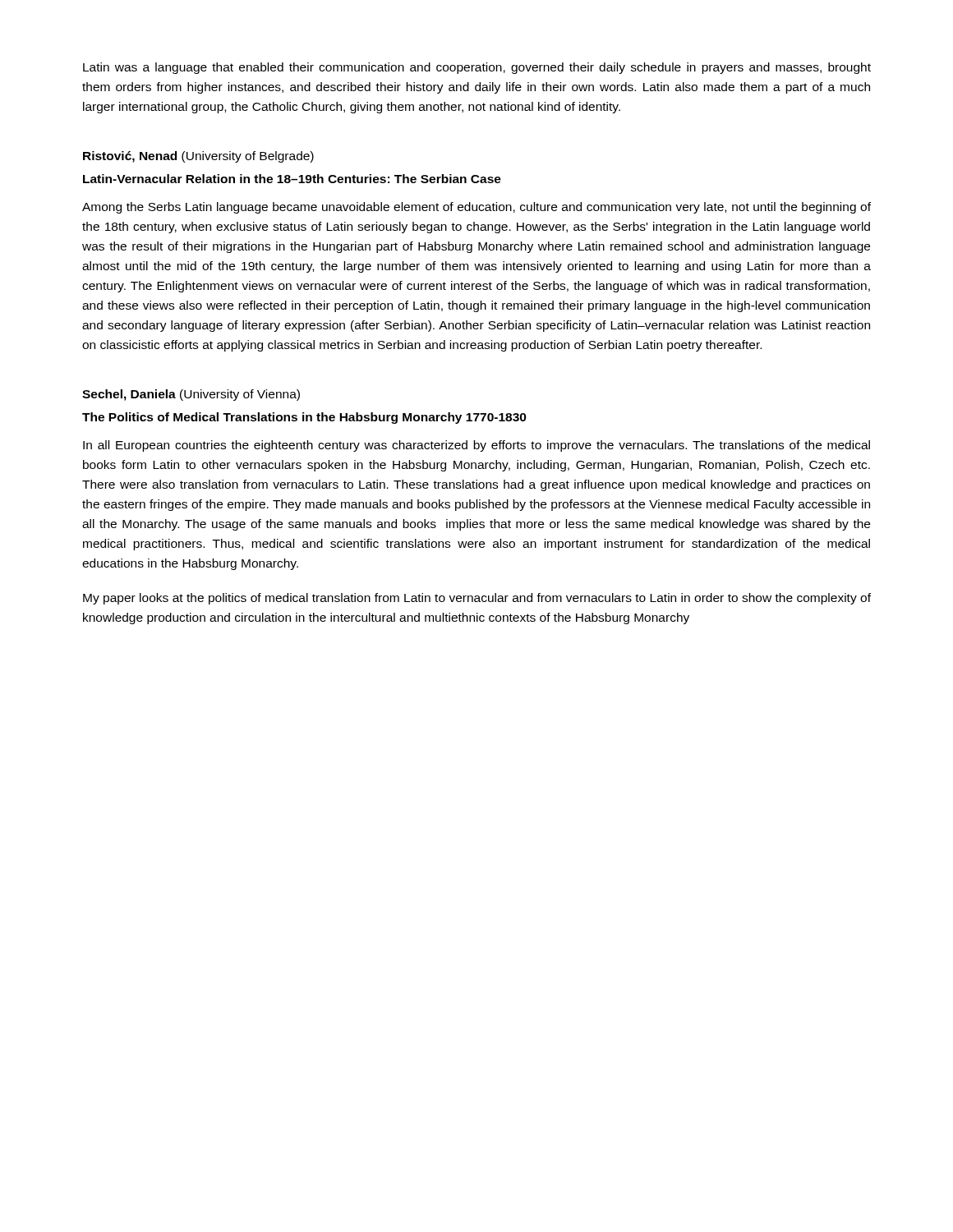
Task: Locate the text that says "Ristović, Nenad (University of Belgrade)"
Action: [198, 156]
